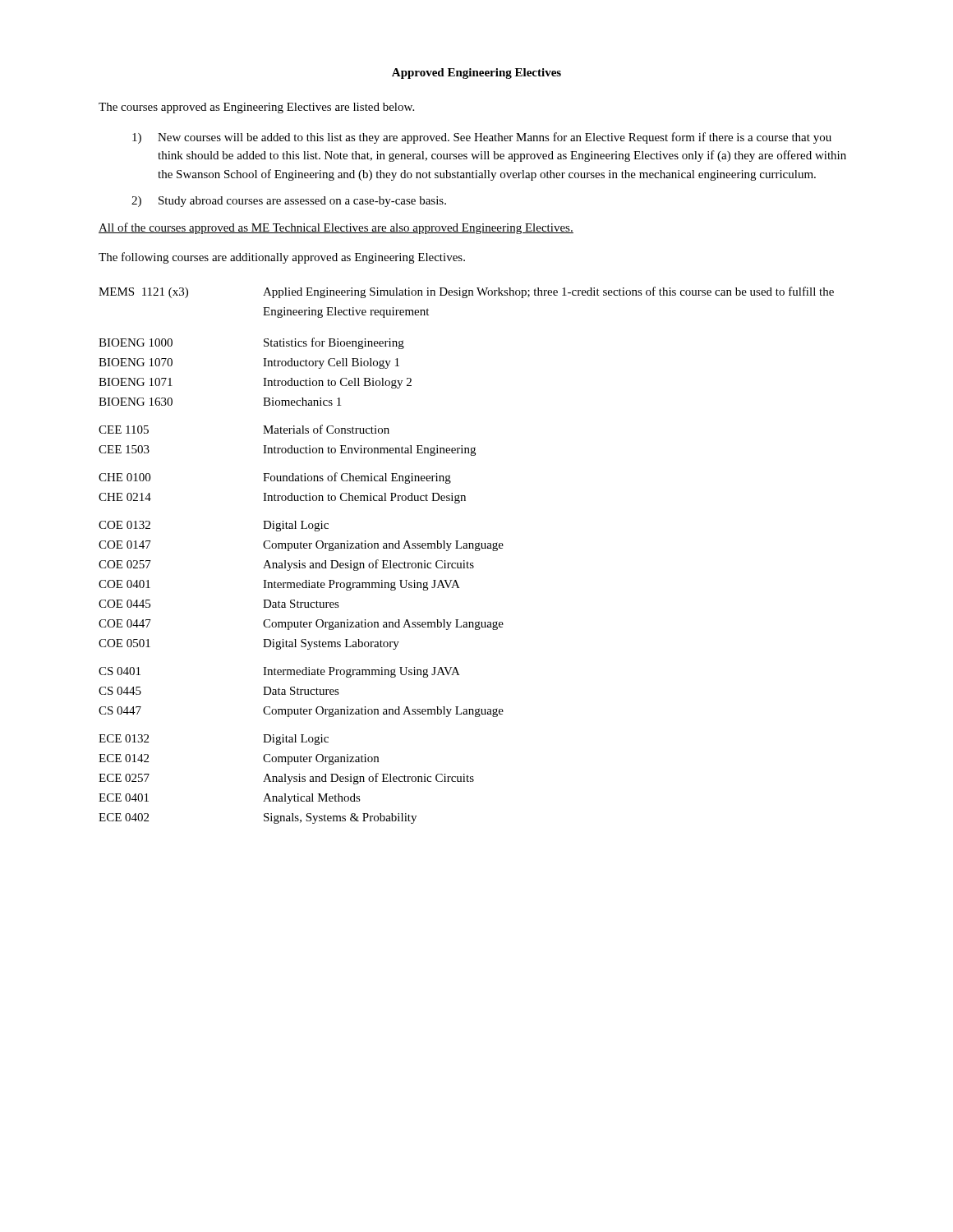Find the element starting "COE 0401 Intermediate Programming Using JAVA"

click(279, 585)
